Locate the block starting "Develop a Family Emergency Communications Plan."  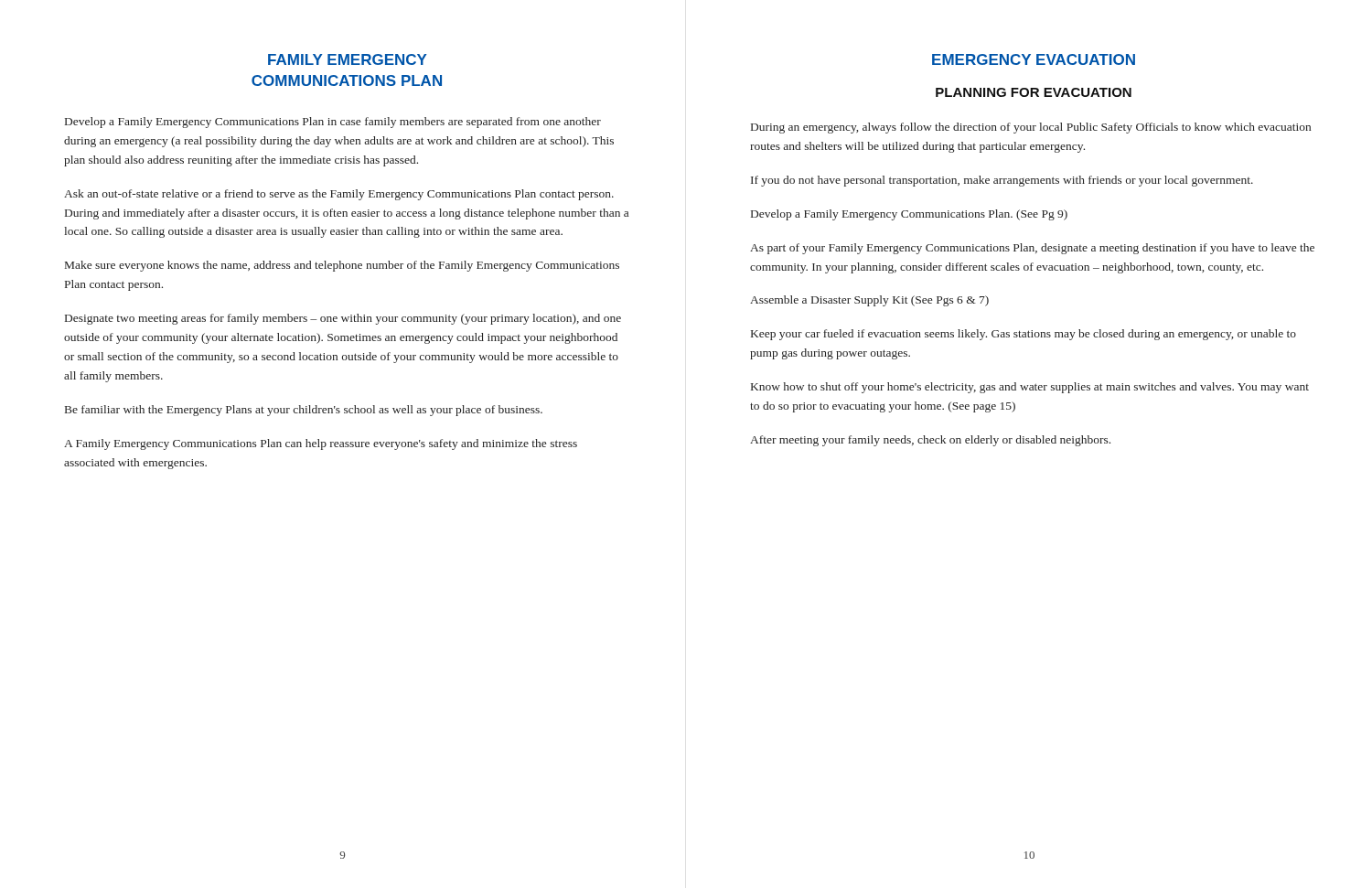909,213
